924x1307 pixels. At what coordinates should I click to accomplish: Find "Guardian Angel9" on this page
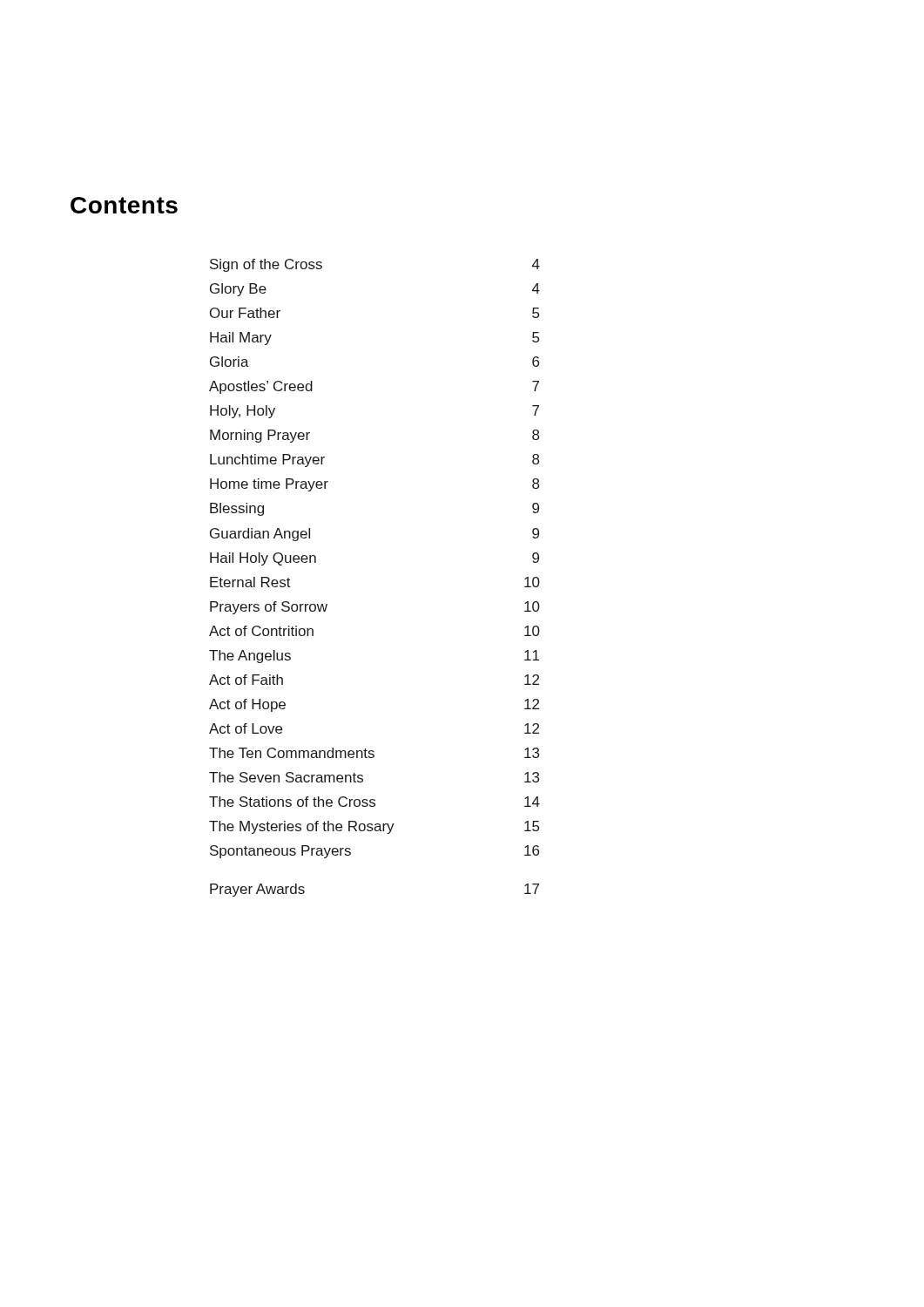tap(260, 535)
